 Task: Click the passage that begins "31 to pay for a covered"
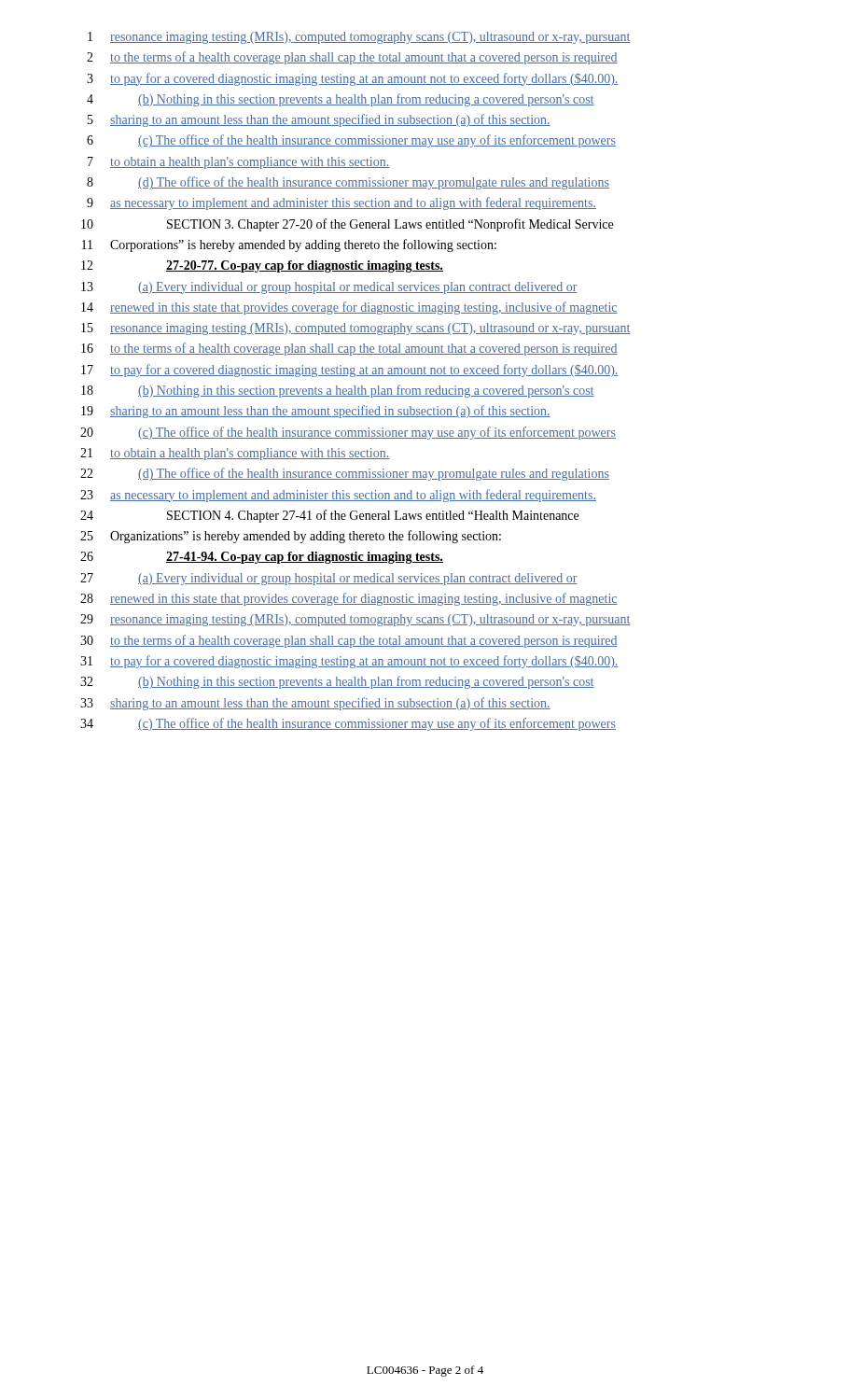click(x=343, y=662)
